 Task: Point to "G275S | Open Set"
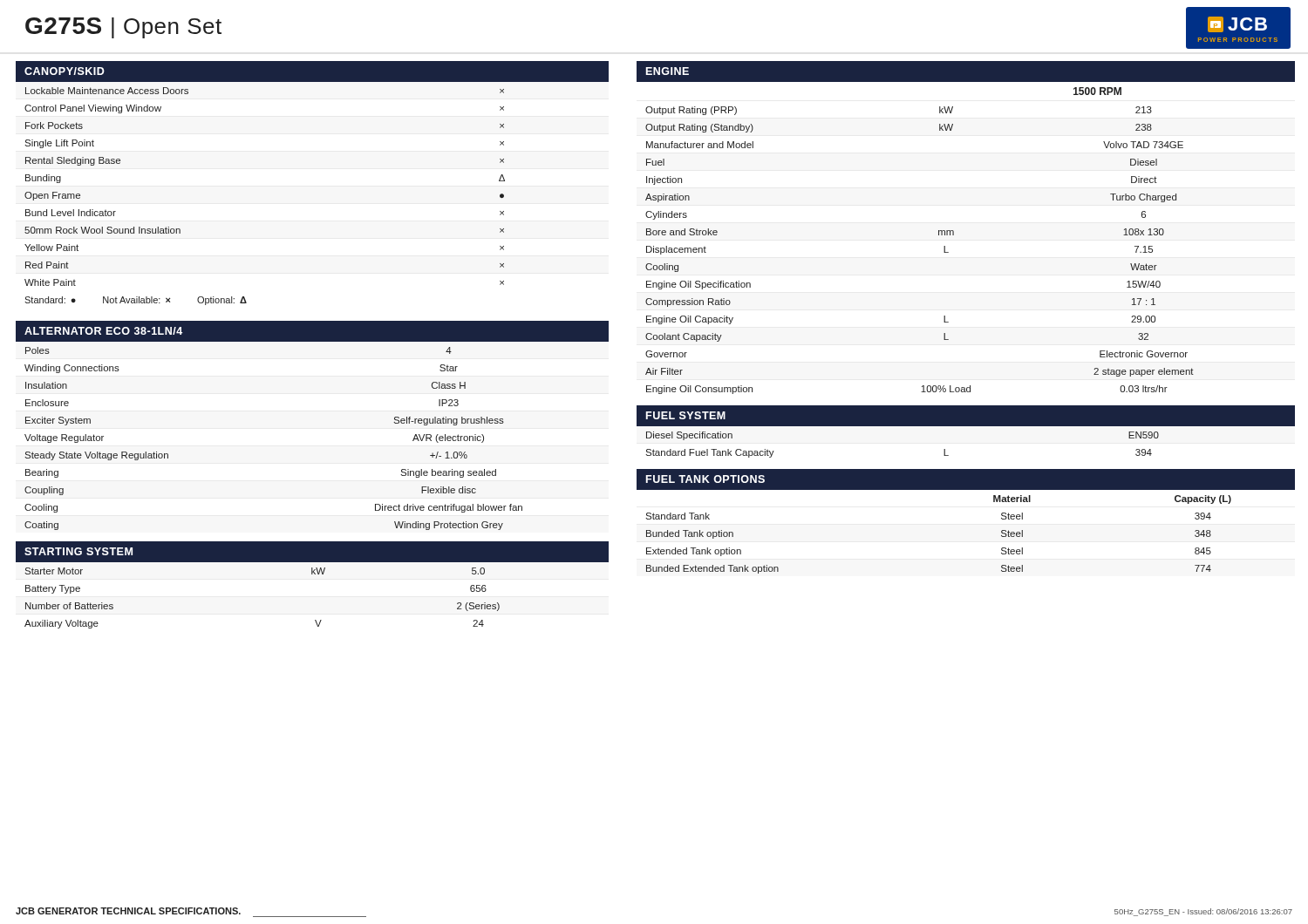click(123, 26)
